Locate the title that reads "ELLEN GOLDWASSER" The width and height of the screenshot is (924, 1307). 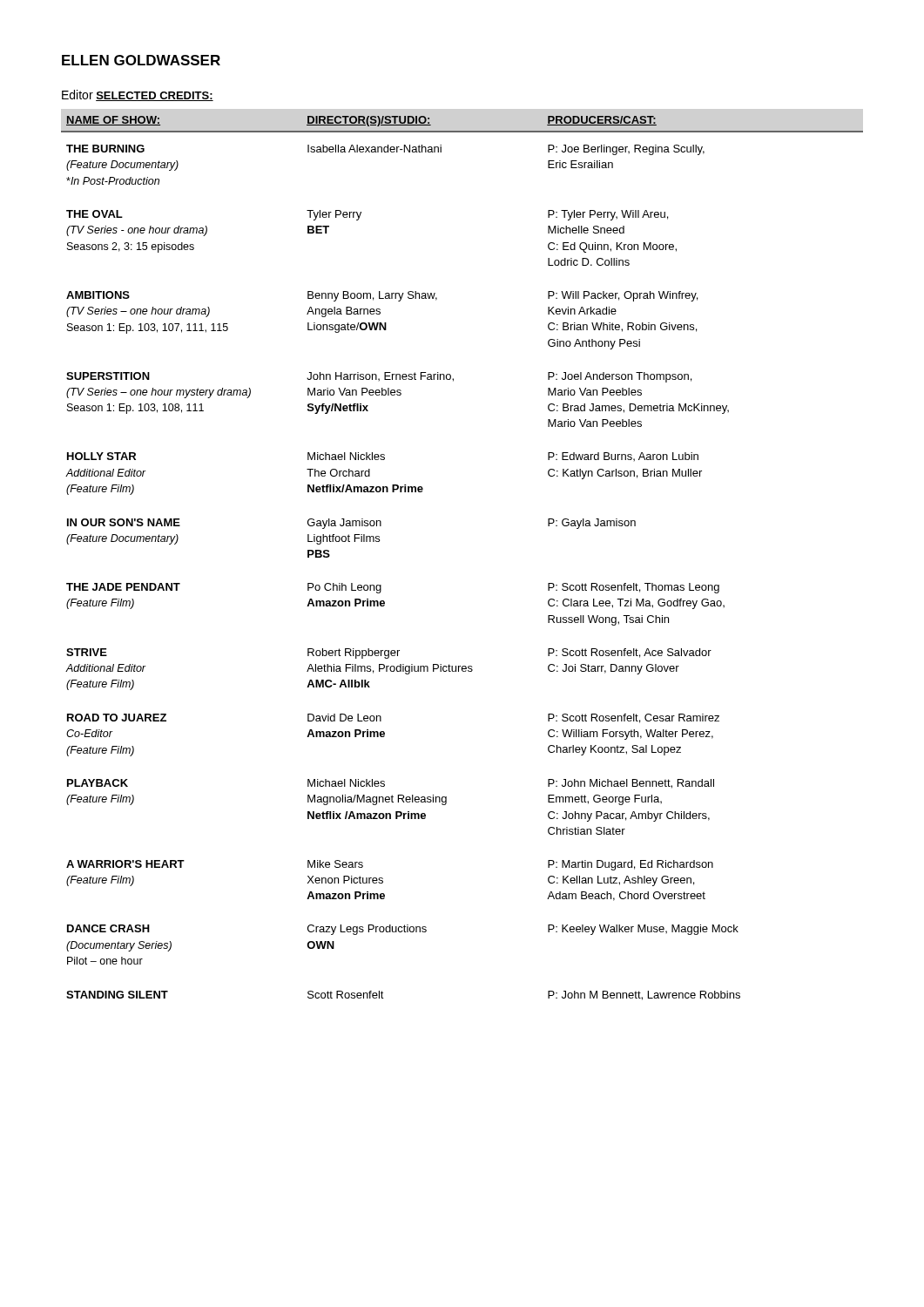point(141,61)
